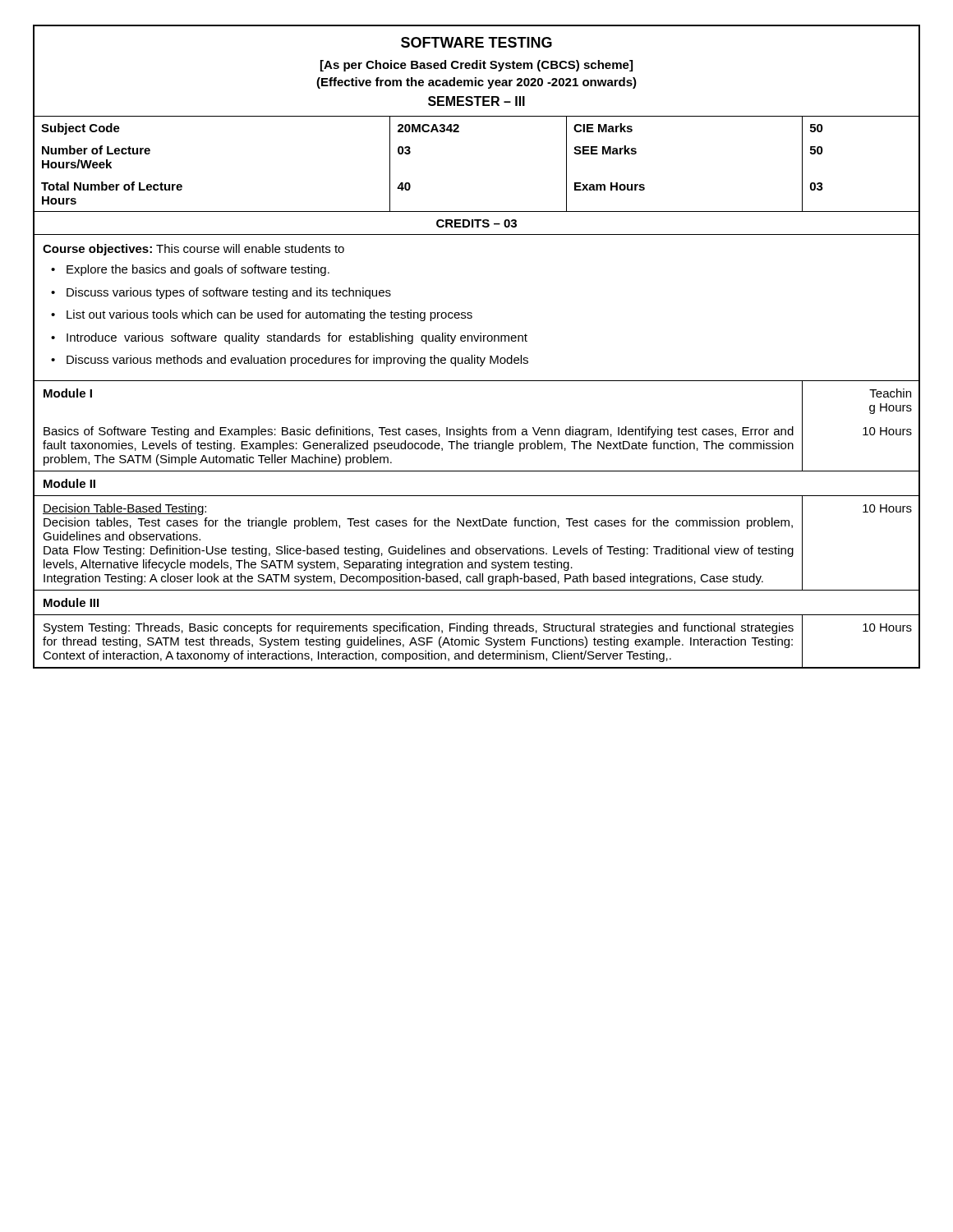Find the text that reads "(Effective from the academic year 2020 -2021 onwards)"

click(476, 82)
